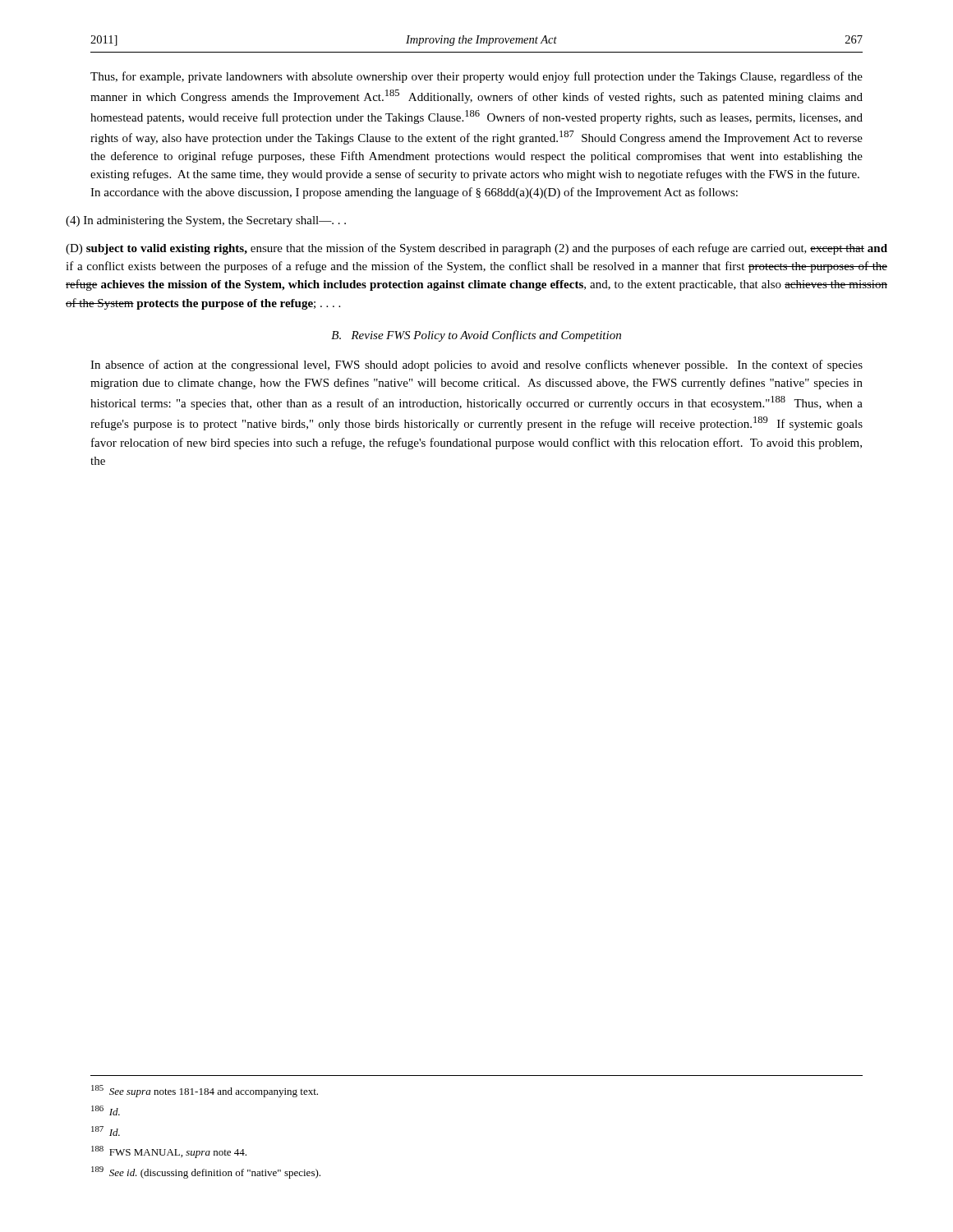Navigate to the region starting "(4) In administering the"

206,221
